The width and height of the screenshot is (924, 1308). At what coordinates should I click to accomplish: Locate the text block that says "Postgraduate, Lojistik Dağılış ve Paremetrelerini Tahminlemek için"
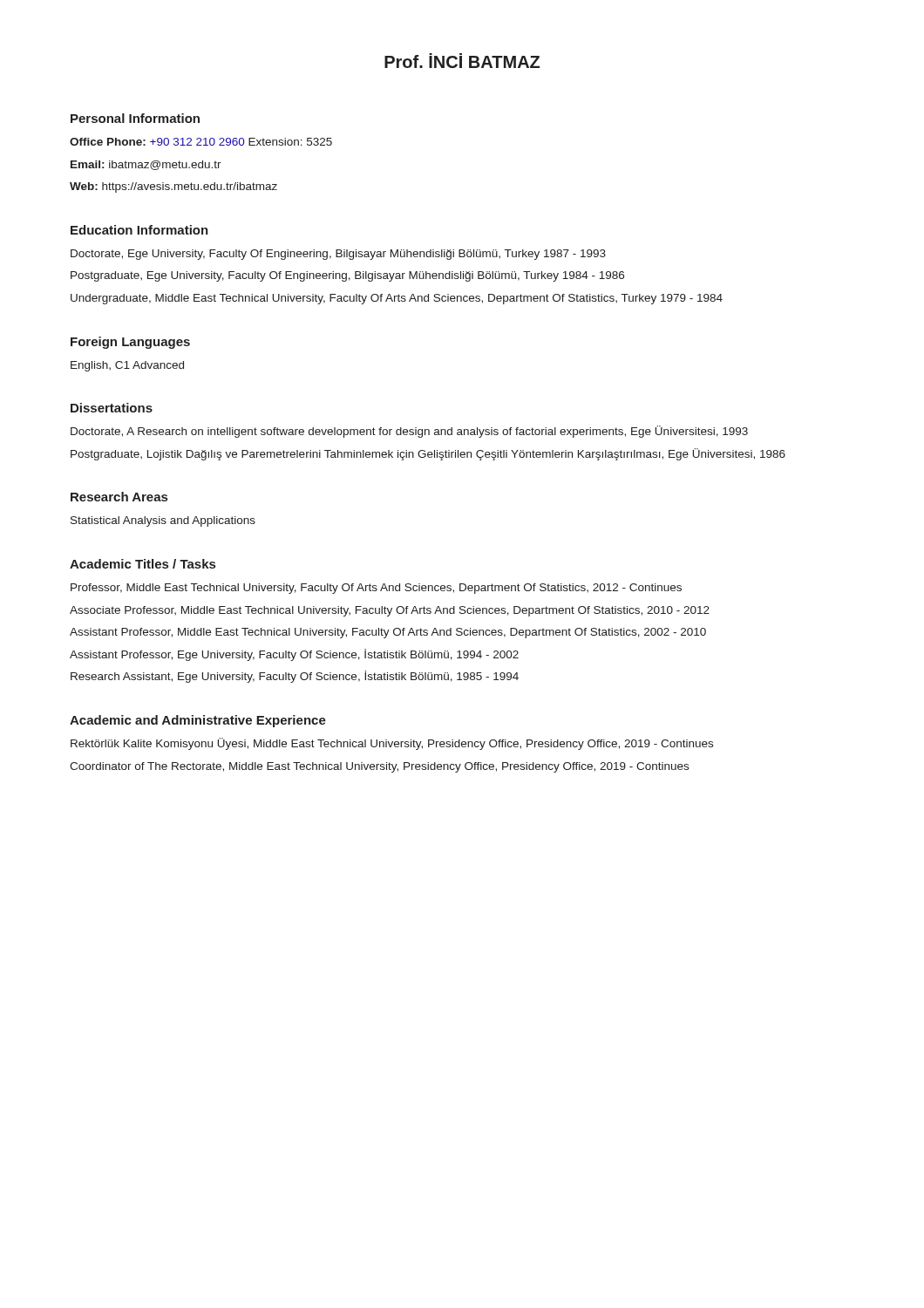[x=428, y=454]
